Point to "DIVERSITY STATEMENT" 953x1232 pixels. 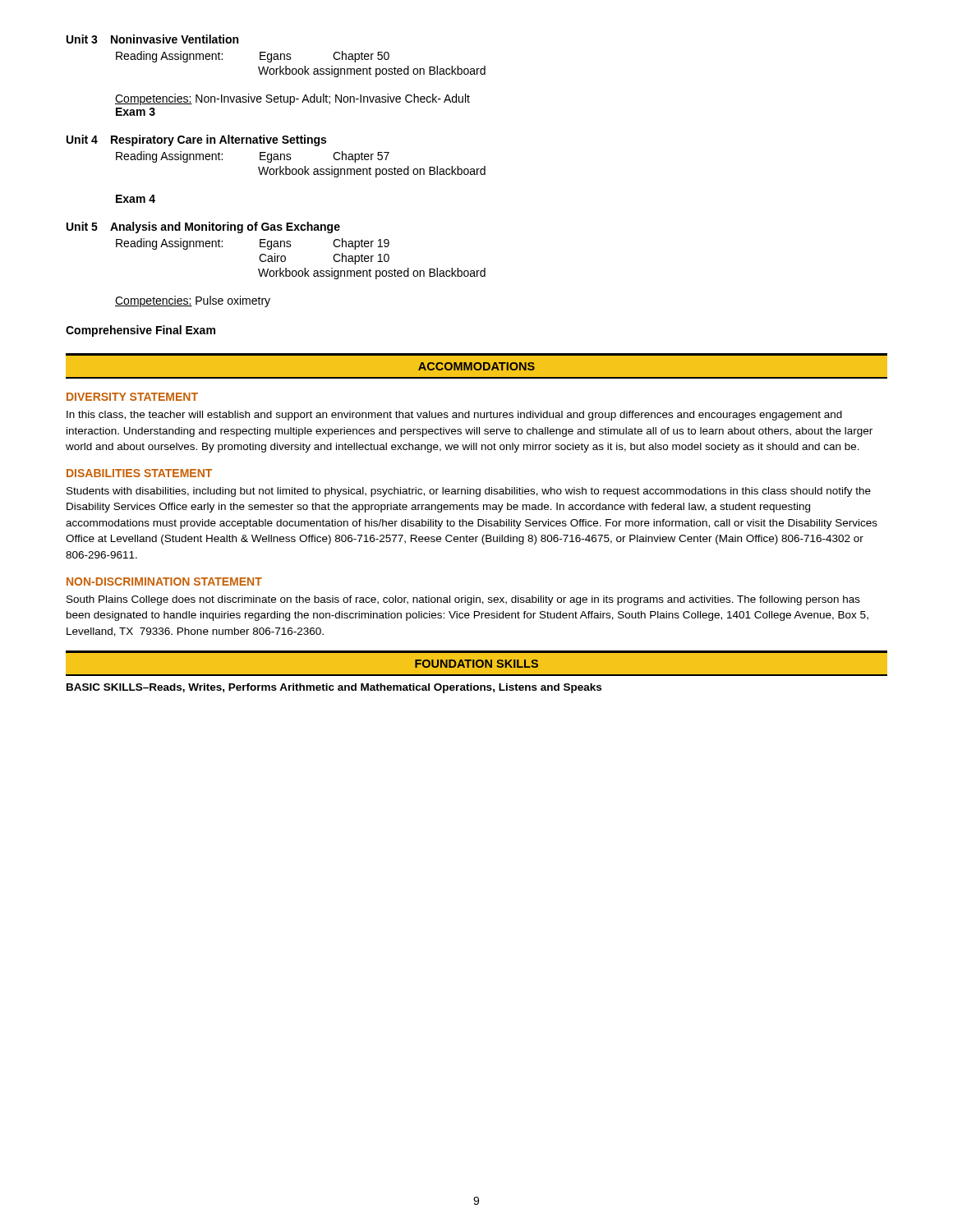click(x=132, y=397)
